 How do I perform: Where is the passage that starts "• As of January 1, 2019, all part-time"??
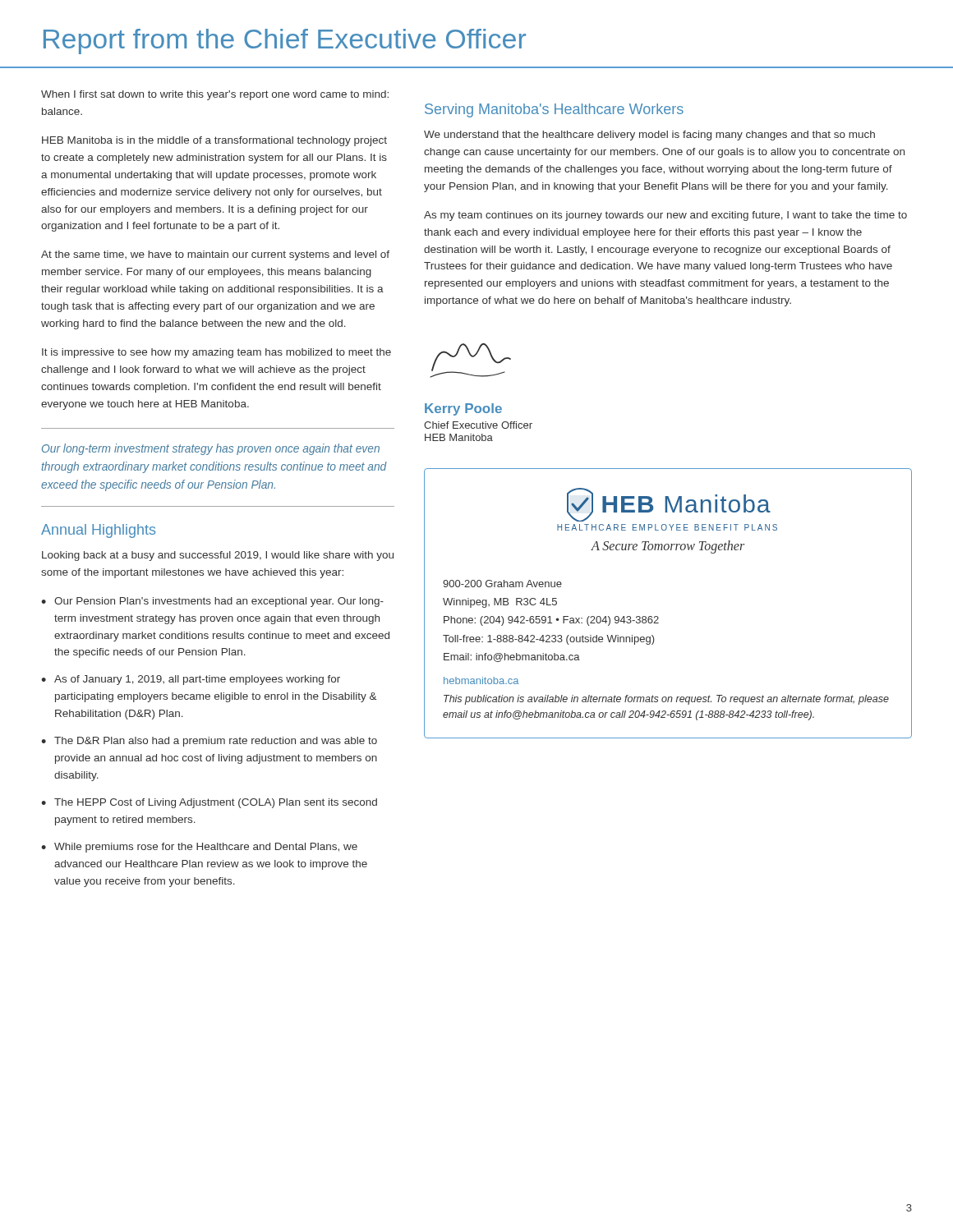(218, 697)
